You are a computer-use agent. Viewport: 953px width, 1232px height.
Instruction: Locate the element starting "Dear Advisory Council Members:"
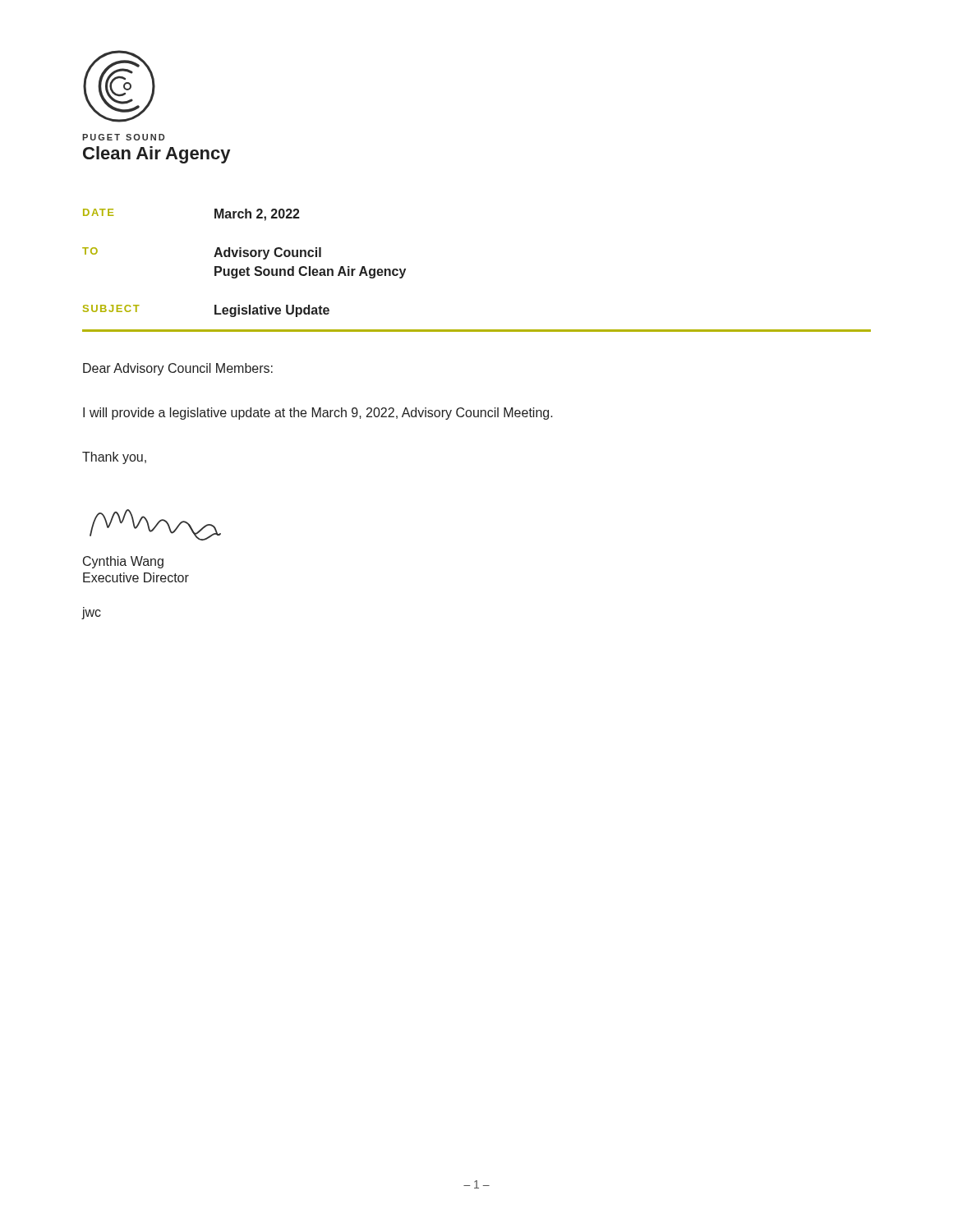click(x=178, y=369)
